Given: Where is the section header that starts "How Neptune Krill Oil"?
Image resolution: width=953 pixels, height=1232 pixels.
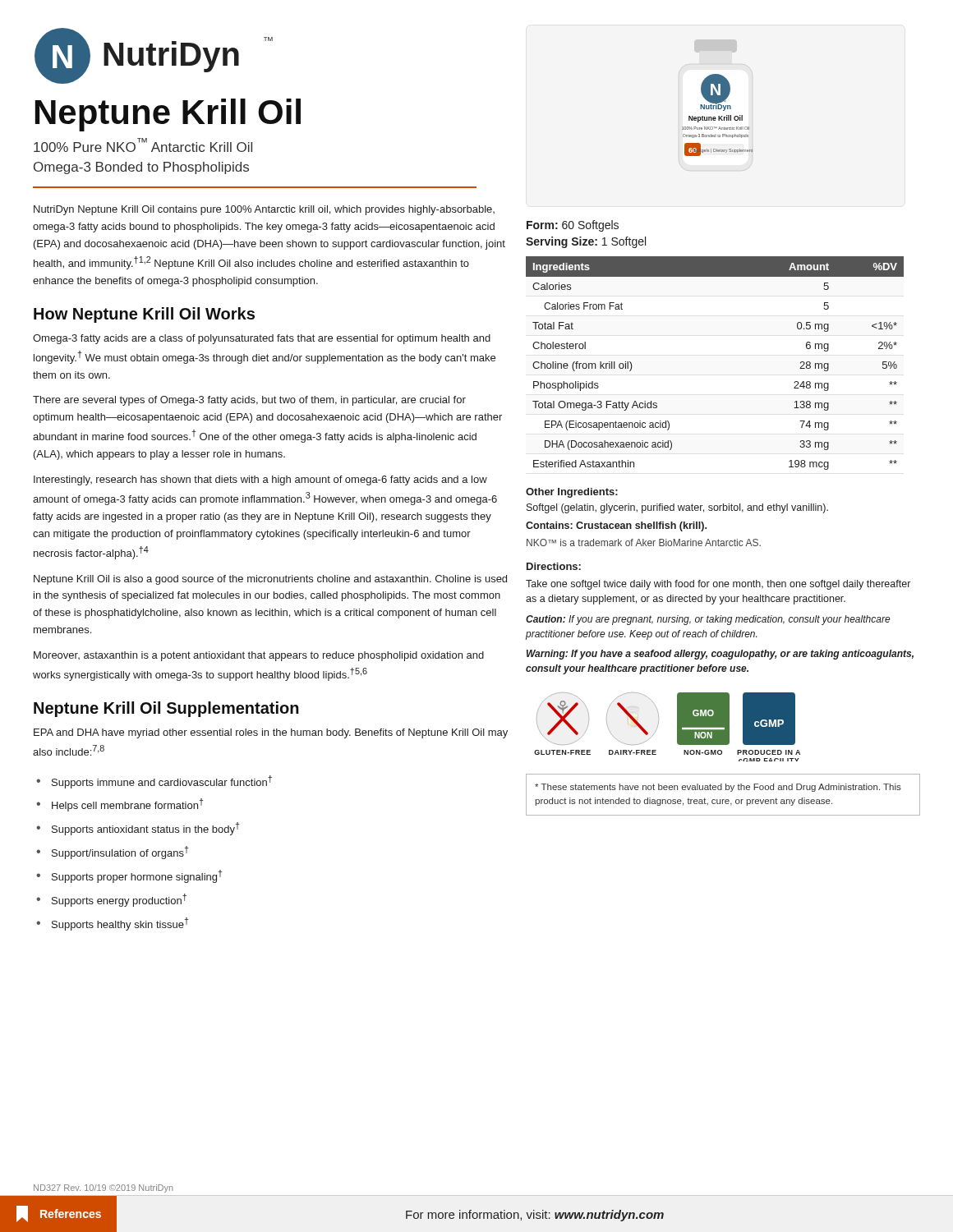Looking at the screenshot, I should click(144, 314).
